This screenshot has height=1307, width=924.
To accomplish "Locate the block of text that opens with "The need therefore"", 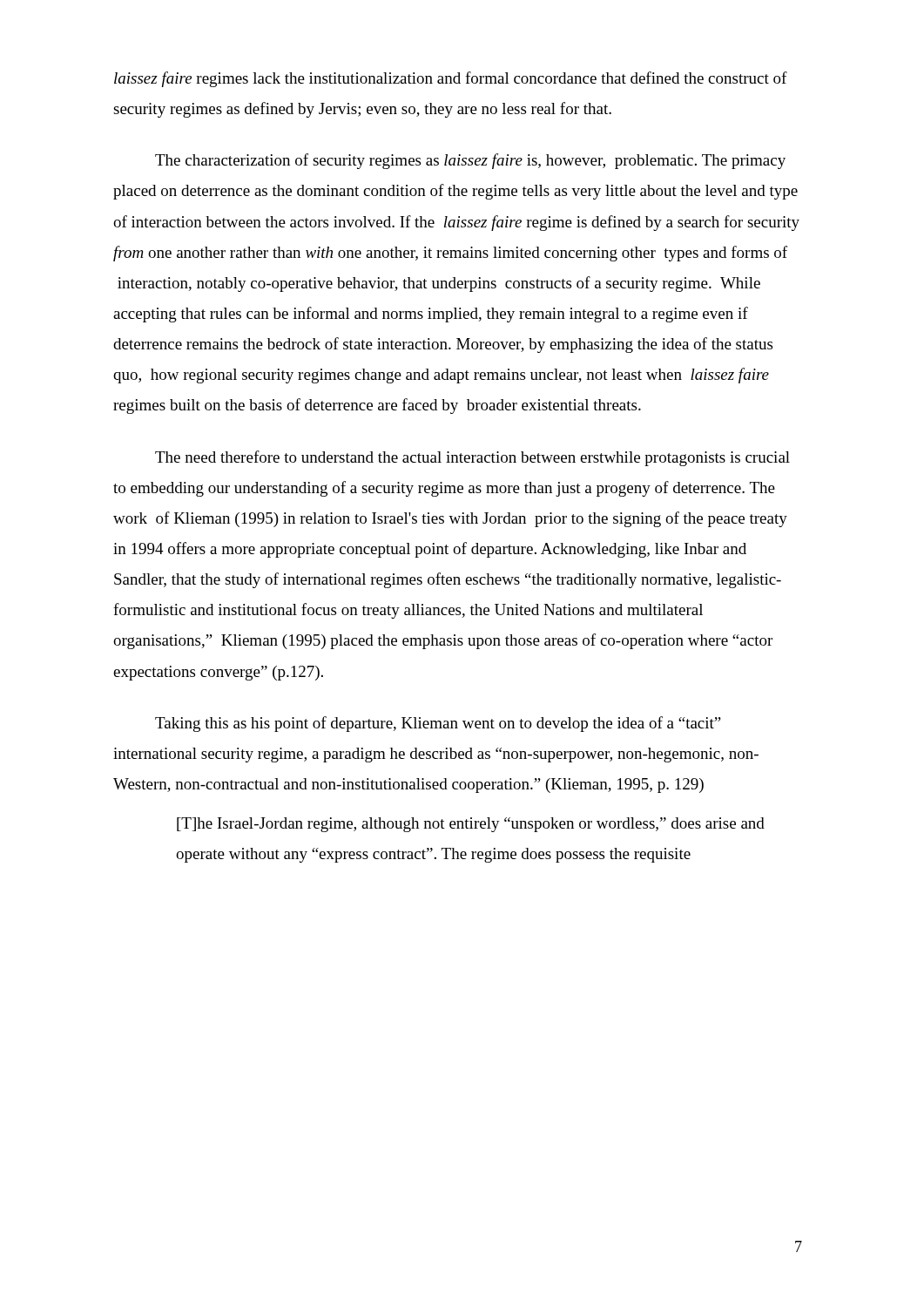I will 458,564.
